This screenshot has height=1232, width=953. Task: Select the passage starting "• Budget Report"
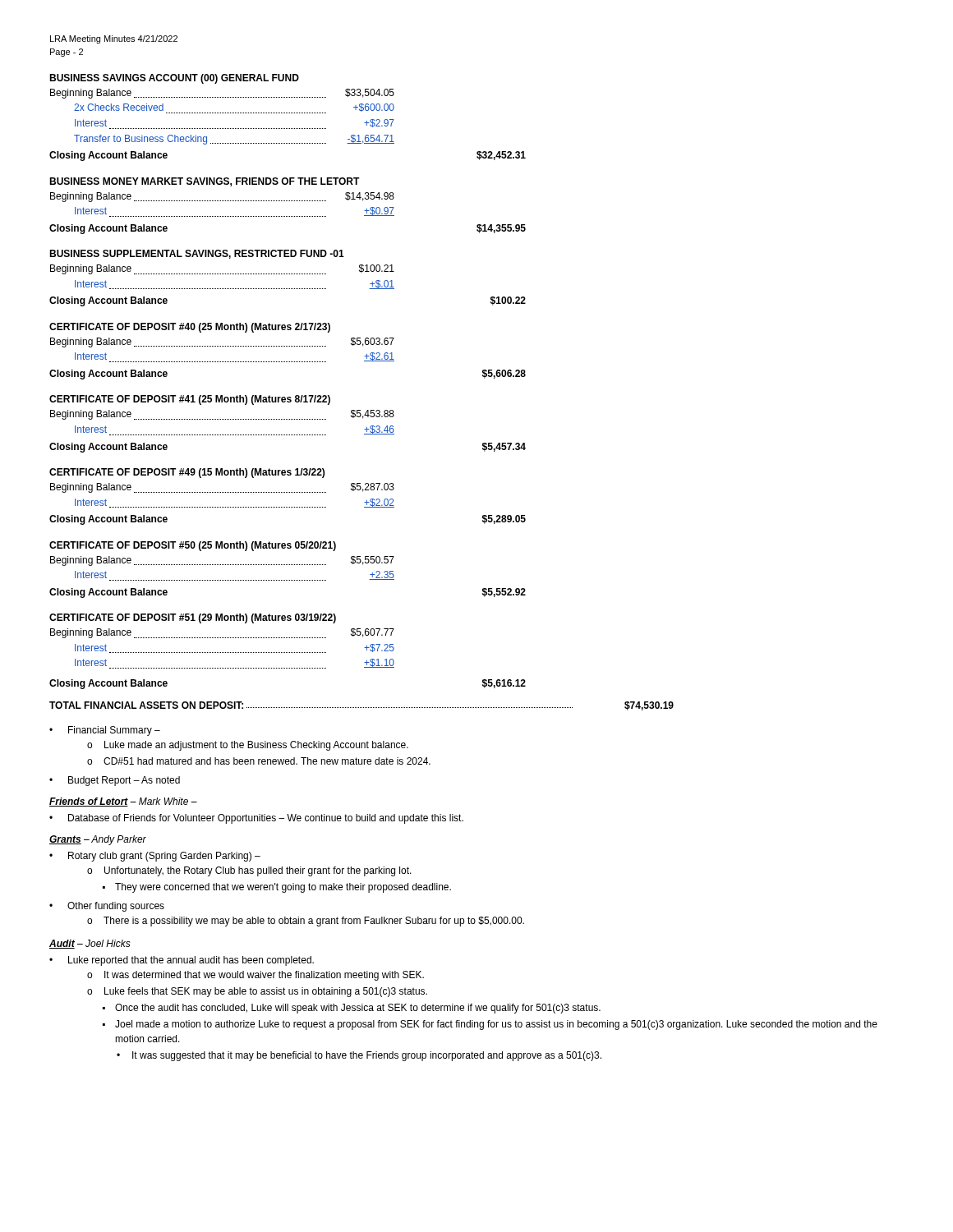(115, 781)
